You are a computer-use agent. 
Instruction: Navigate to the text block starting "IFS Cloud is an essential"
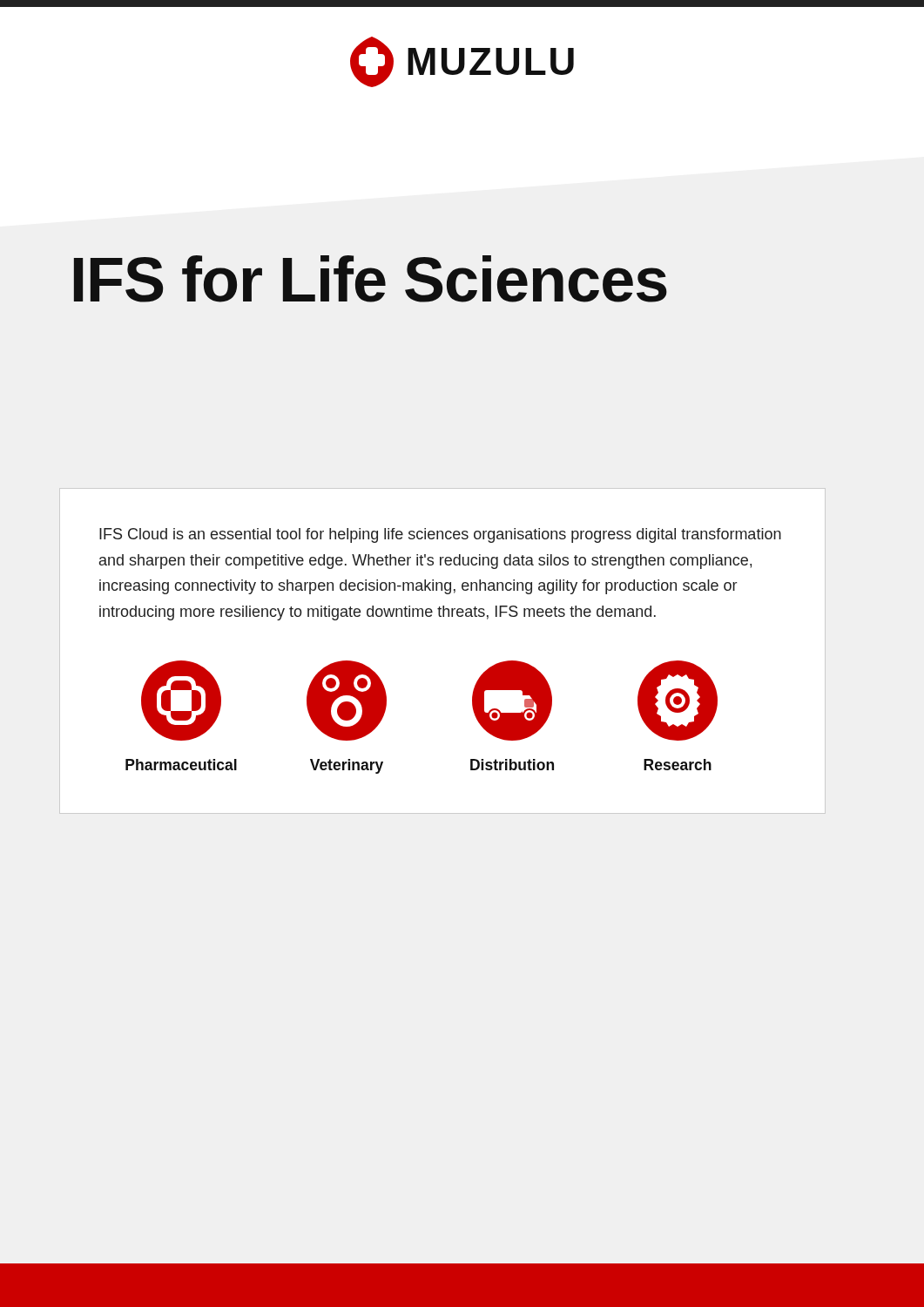click(x=442, y=574)
